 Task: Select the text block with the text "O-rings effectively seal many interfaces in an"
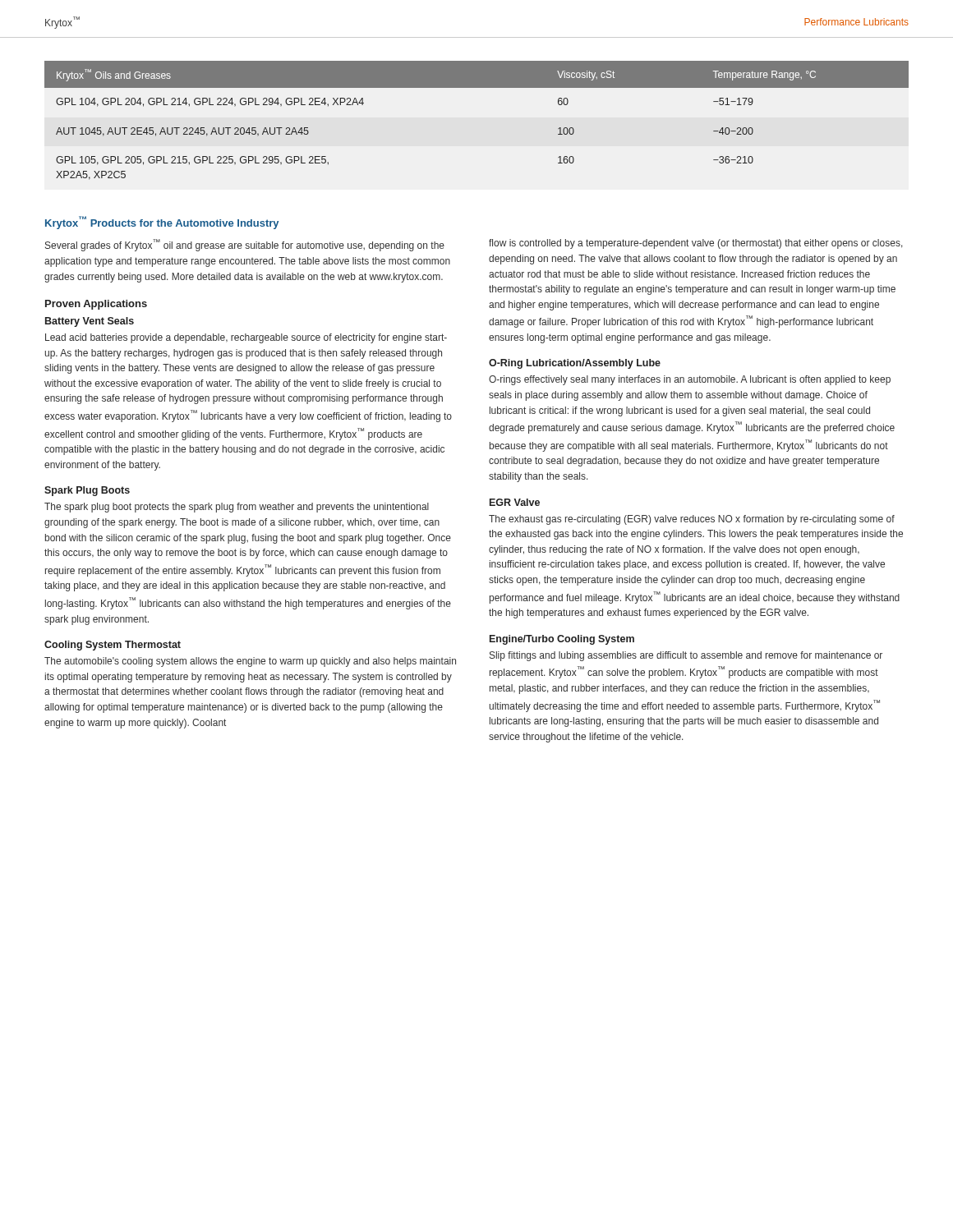pos(696,428)
